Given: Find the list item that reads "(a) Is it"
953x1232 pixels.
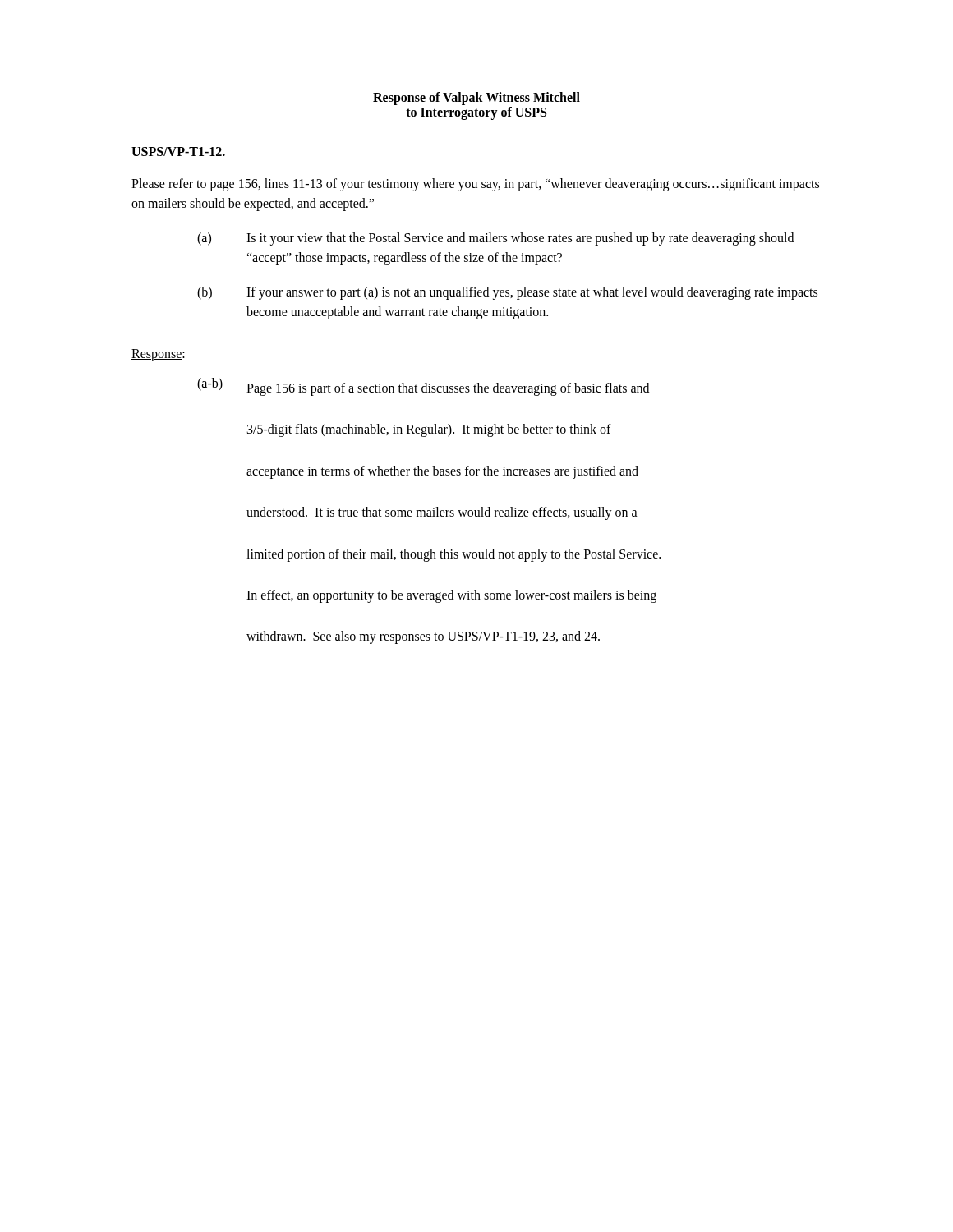Looking at the screenshot, I should (x=509, y=248).
